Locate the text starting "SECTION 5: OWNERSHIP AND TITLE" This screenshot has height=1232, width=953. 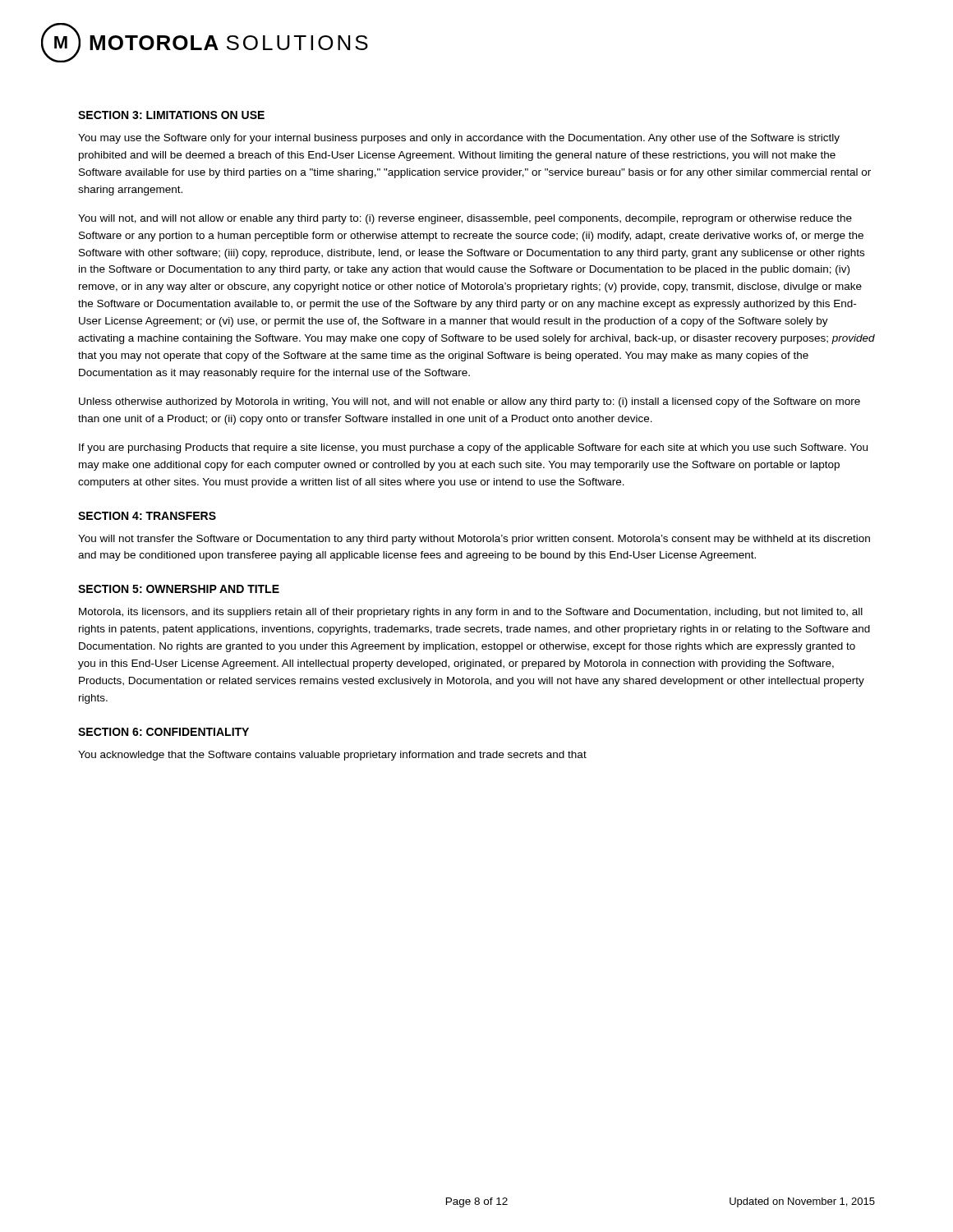[179, 589]
